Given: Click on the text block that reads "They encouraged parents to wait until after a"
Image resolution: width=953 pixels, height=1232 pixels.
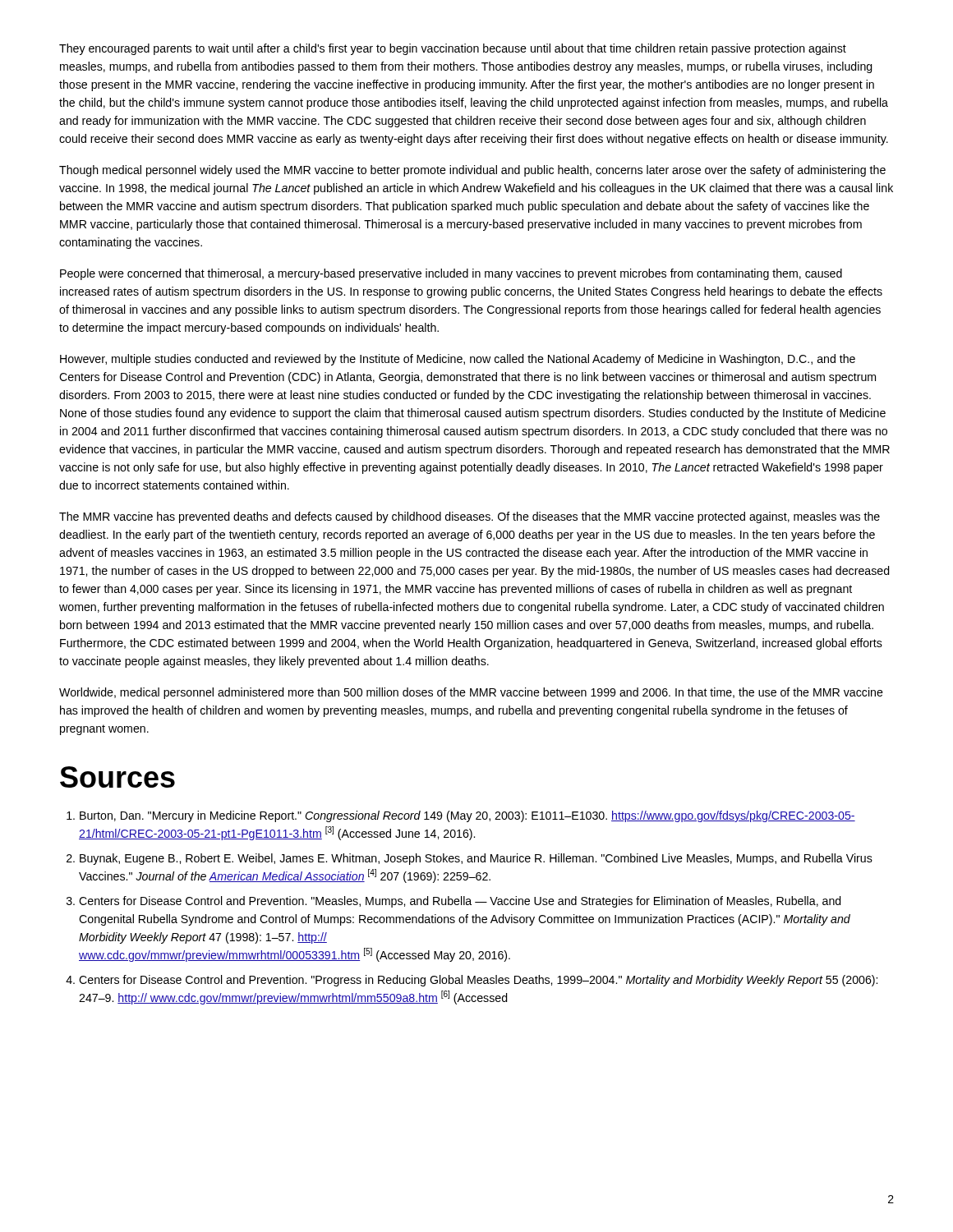Looking at the screenshot, I should (474, 94).
